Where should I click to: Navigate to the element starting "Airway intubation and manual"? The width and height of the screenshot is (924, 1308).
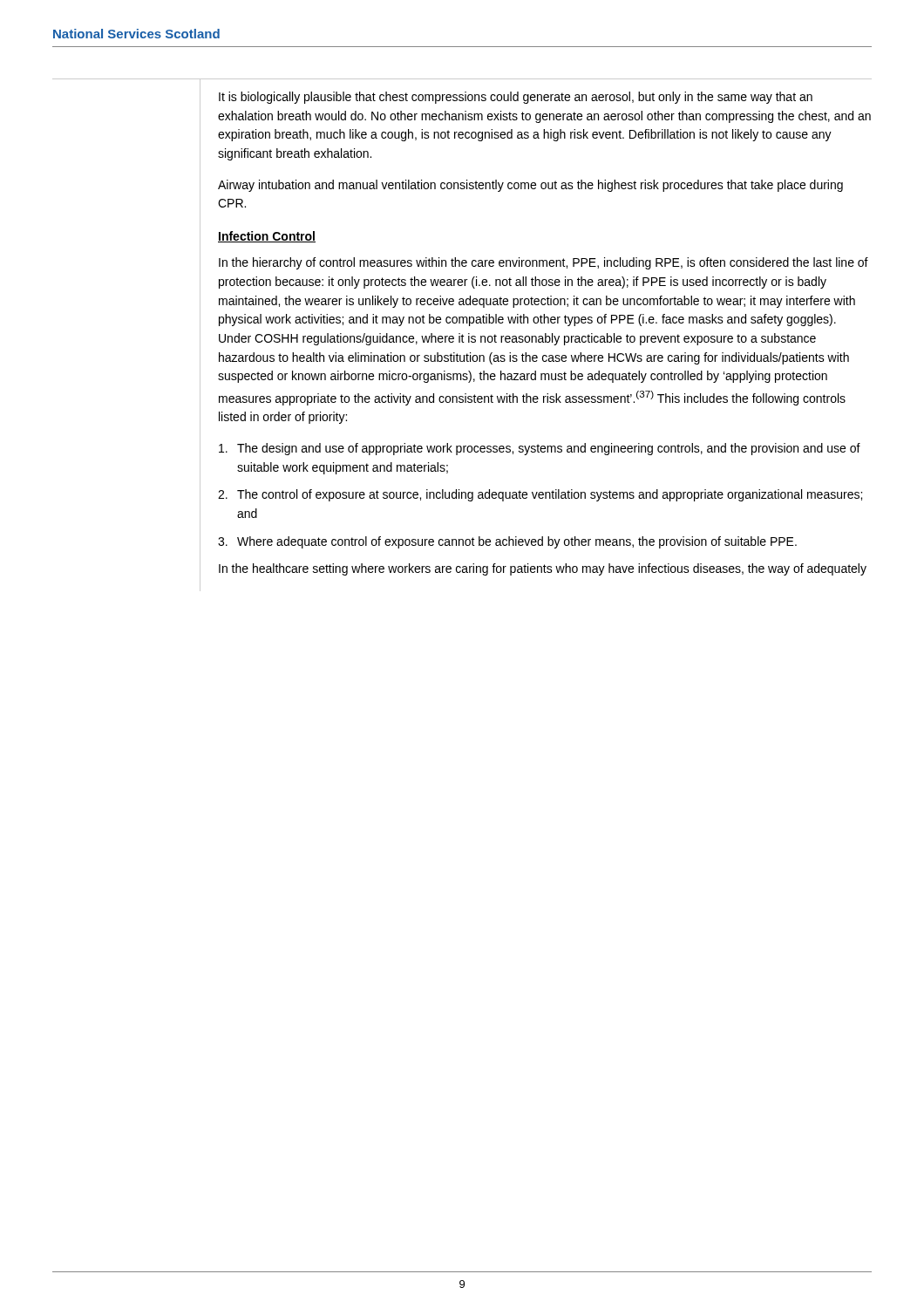tap(545, 195)
